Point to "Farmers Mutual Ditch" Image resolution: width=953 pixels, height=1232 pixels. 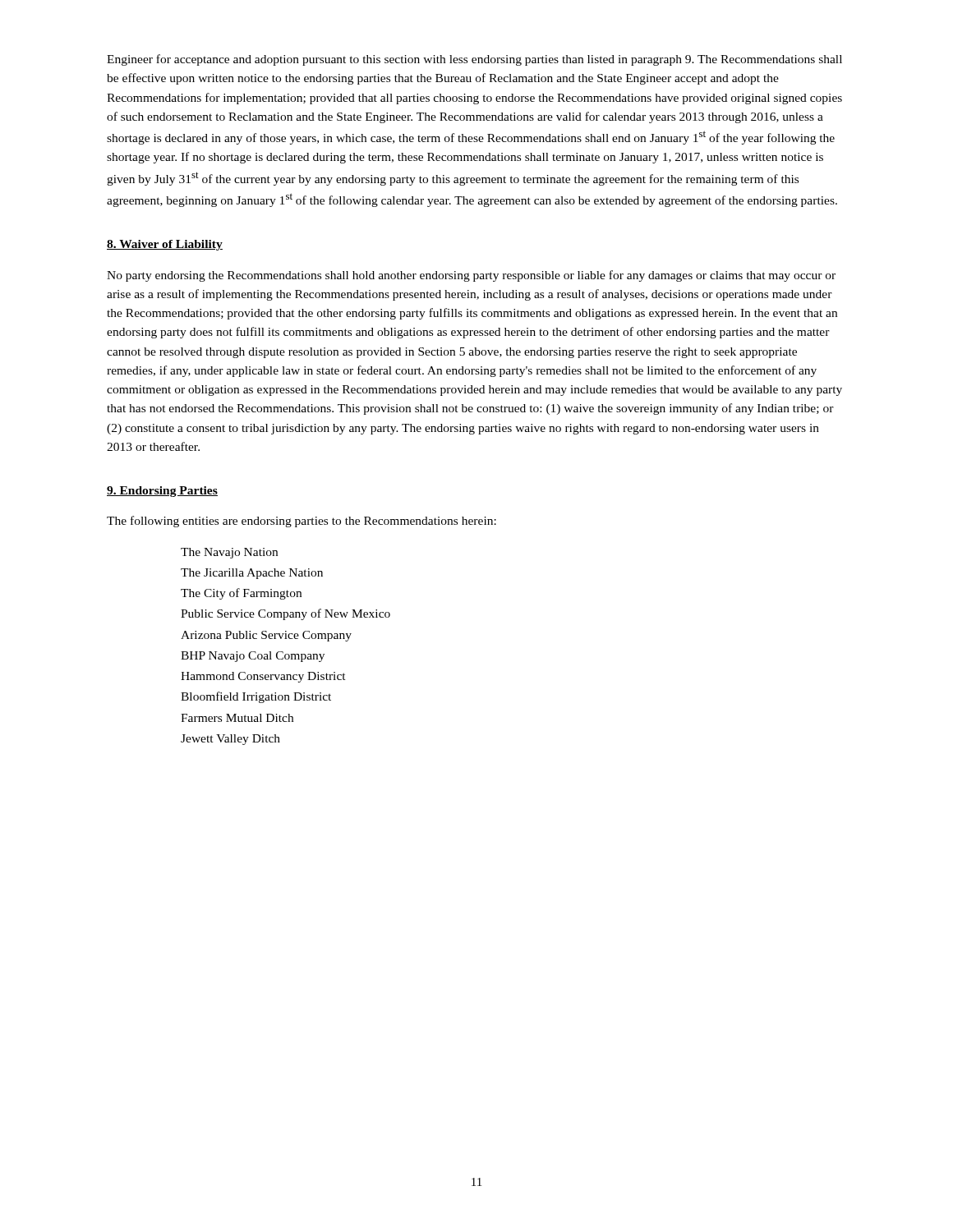pyautogui.click(x=237, y=717)
